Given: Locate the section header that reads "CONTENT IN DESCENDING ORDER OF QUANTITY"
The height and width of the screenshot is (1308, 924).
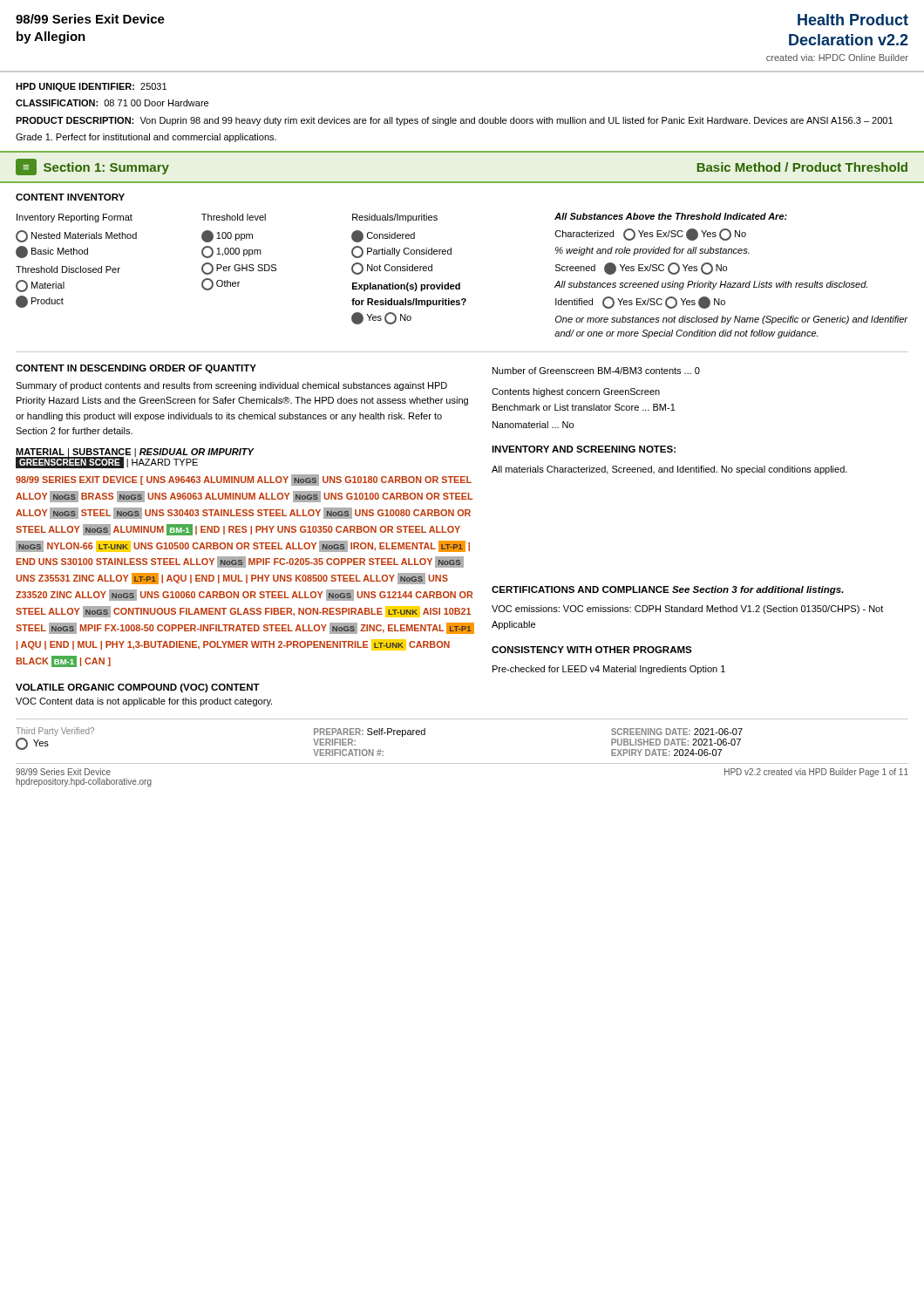Looking at the screenshot, I should pos(136,368).
